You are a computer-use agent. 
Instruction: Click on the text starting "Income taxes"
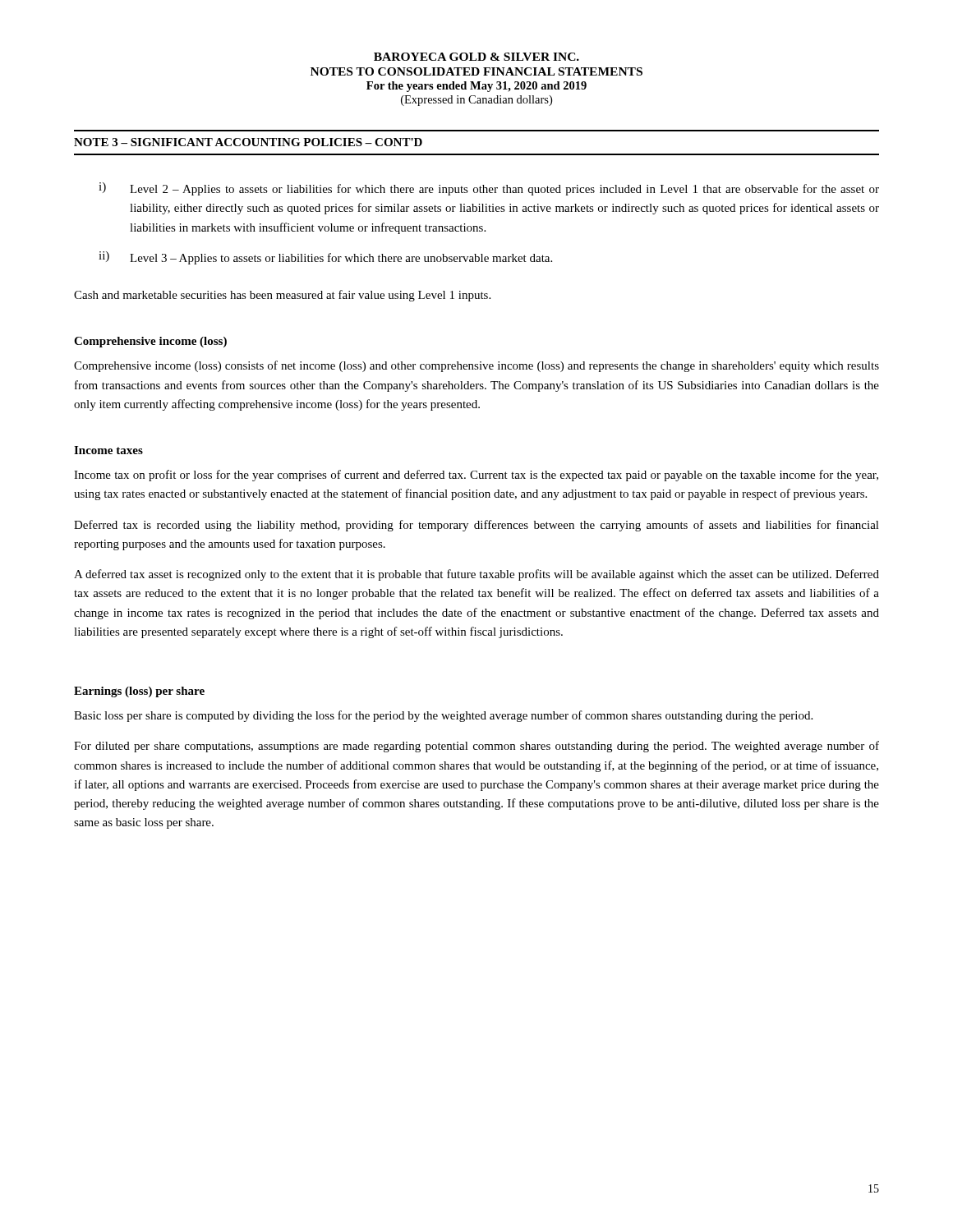(x=108, y=450)
